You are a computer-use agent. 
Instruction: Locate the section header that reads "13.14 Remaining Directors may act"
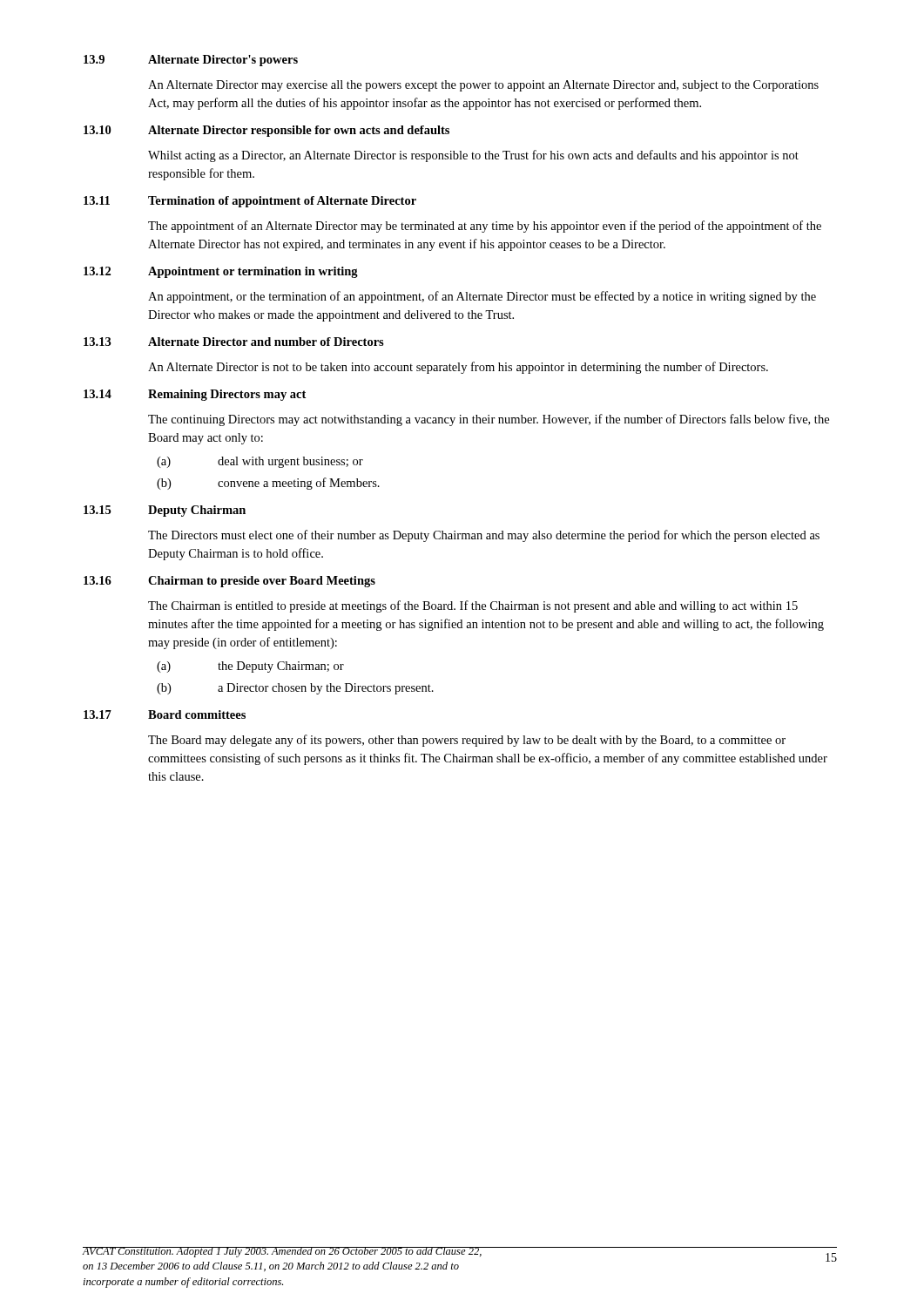coord(194,394)
